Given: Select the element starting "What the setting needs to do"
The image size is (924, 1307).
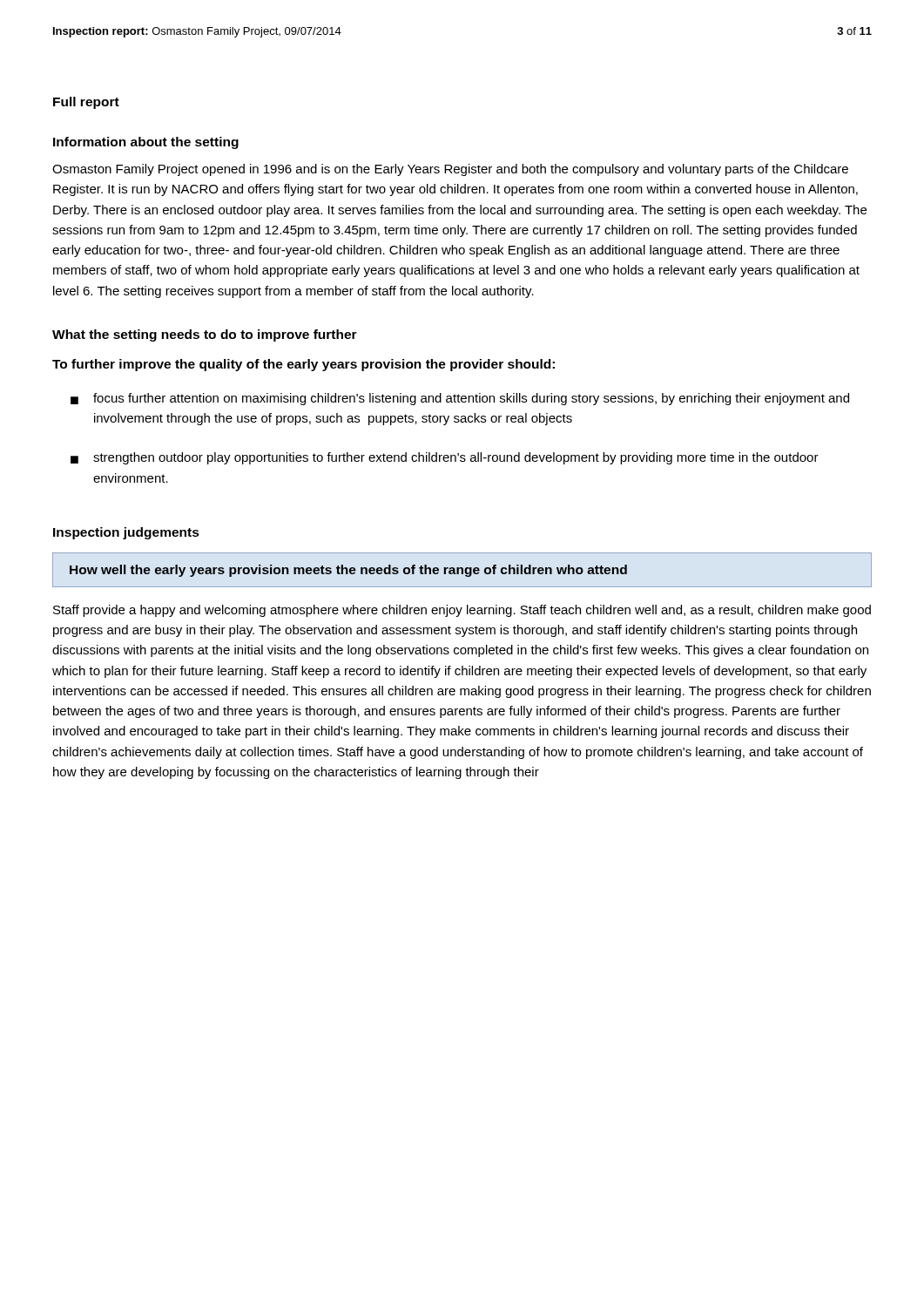Looking at the screenshot, I should tap(205, 334).
